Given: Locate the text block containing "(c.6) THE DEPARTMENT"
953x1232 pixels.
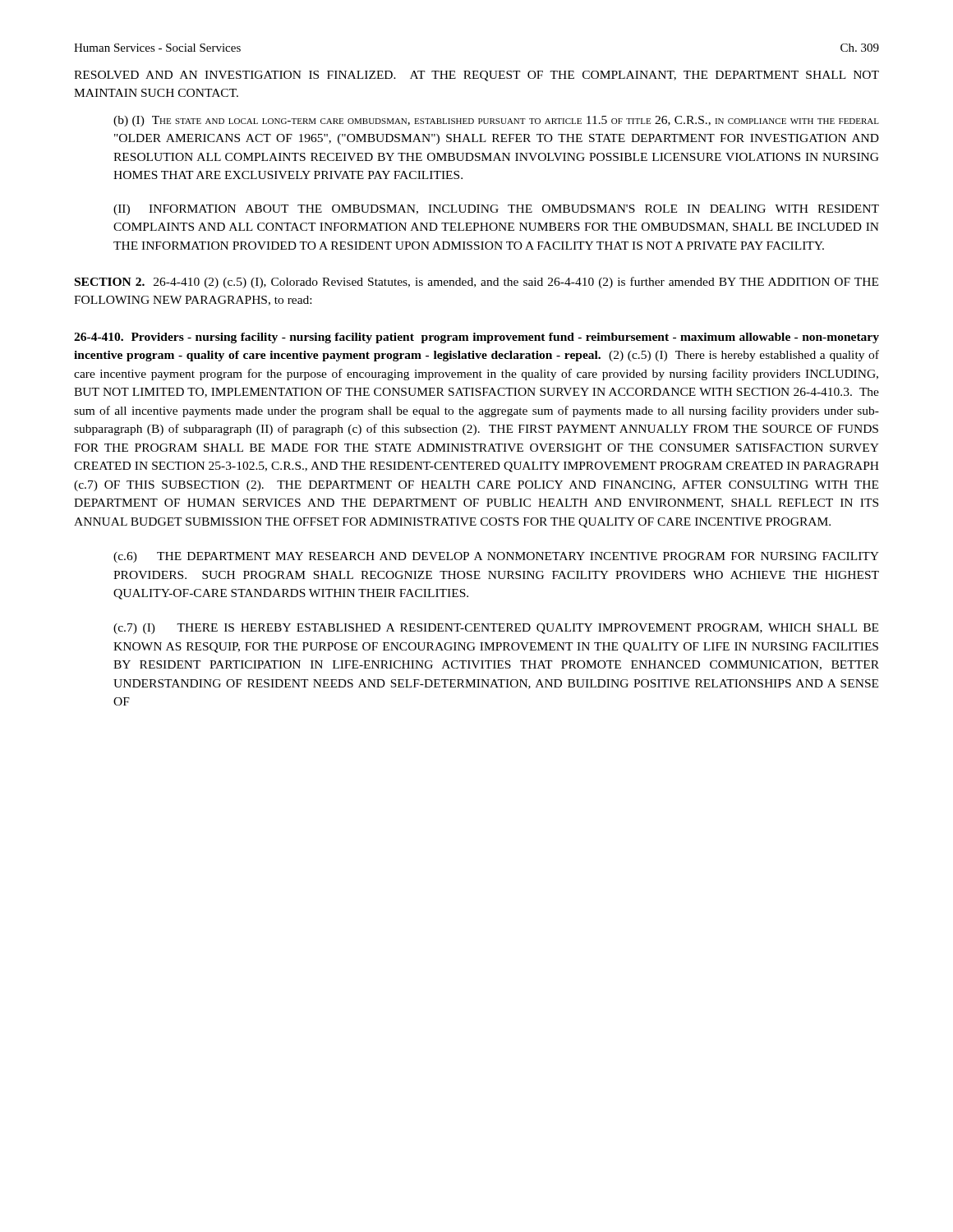Looking at the screenshot, I should pos(496,575).
